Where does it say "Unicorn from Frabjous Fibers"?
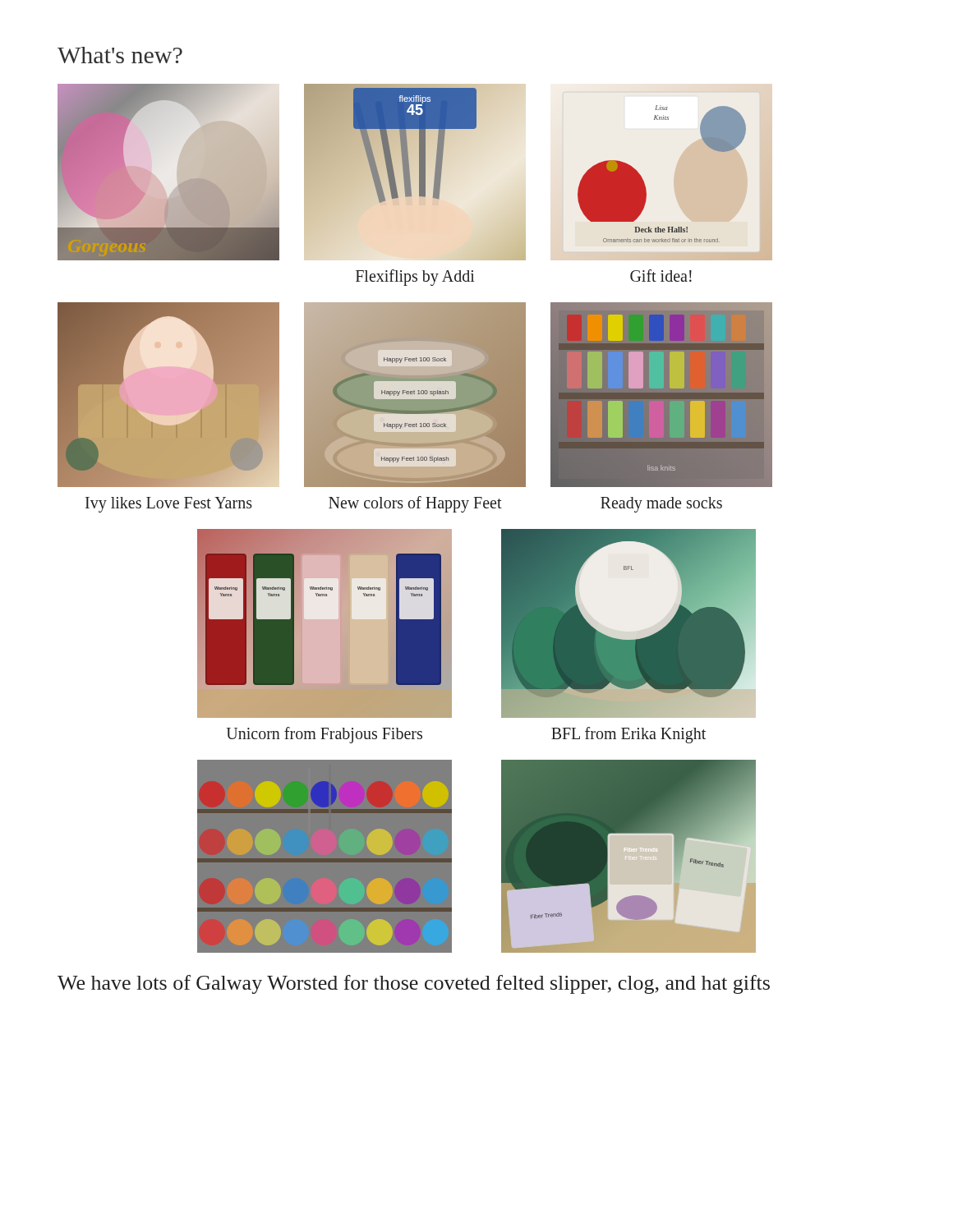Viewport: 953px width, 1232px height. 324,733
